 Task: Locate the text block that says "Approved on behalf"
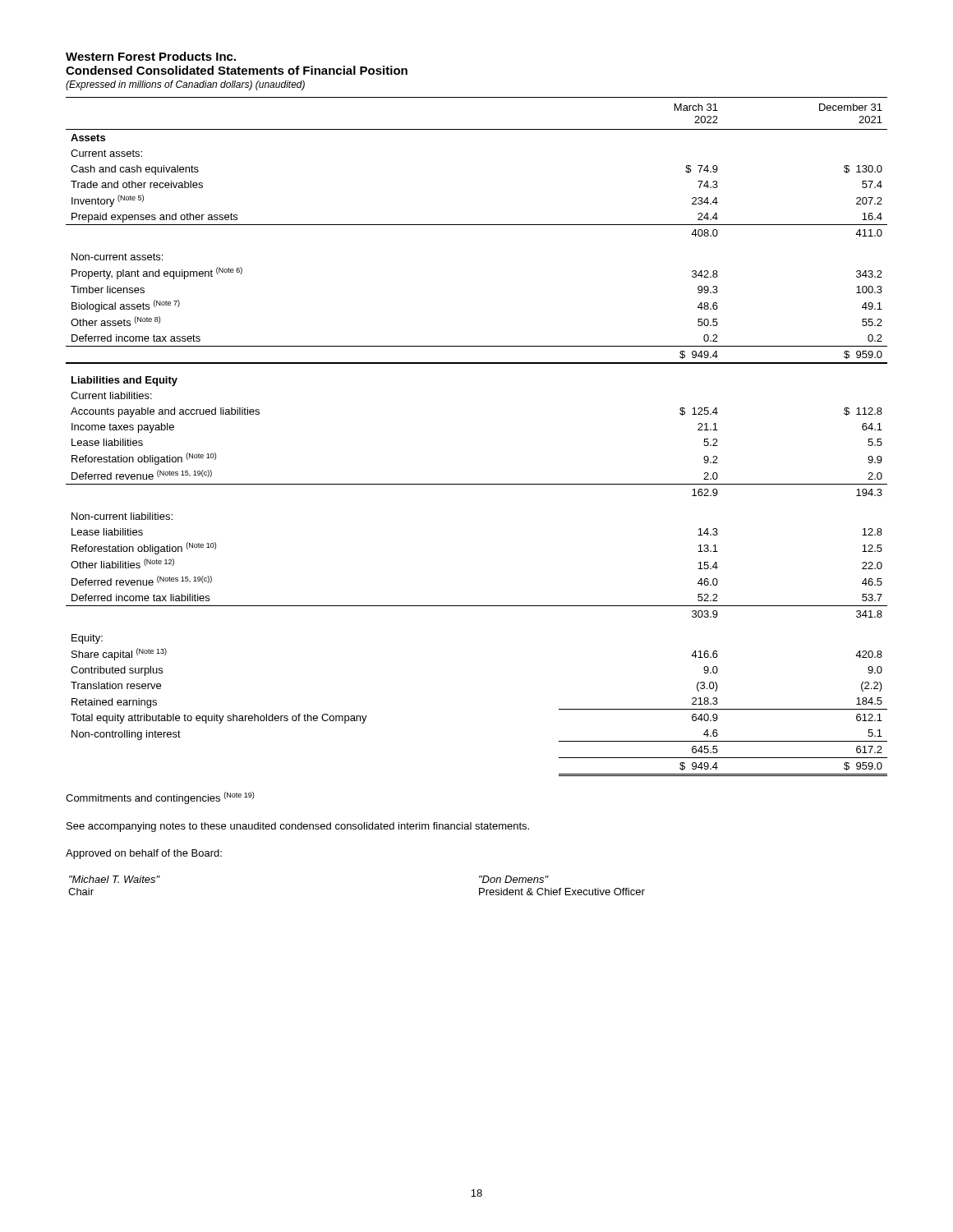coord(144,853)
